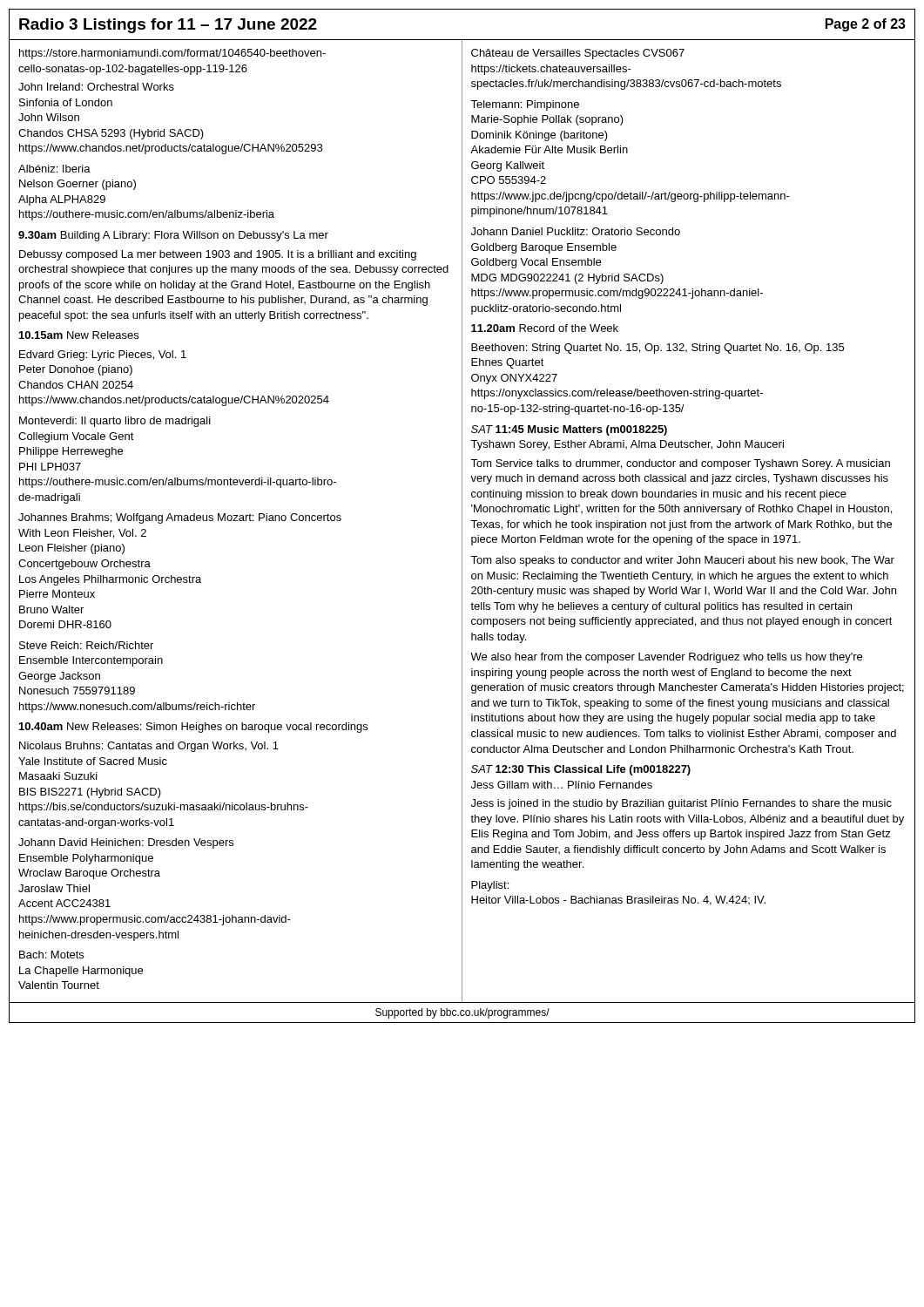Find the block on this page that starts "Edvard Grieg: Lyric Pieces, Vol. 1"
The height and width of the screenshot is (1307, 924).
[x=103, y=356]
